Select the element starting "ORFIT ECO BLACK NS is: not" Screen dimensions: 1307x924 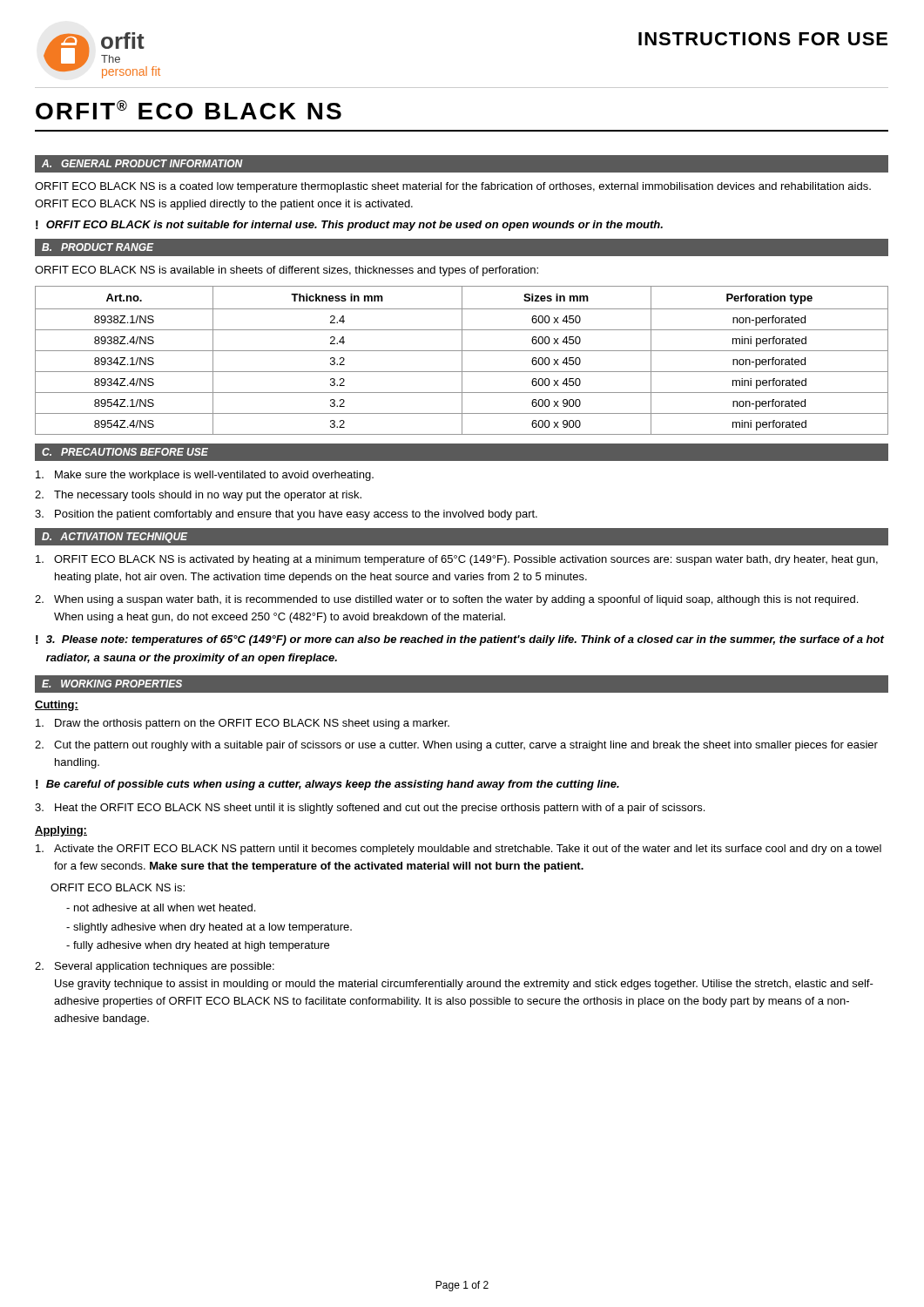point(118,887)
